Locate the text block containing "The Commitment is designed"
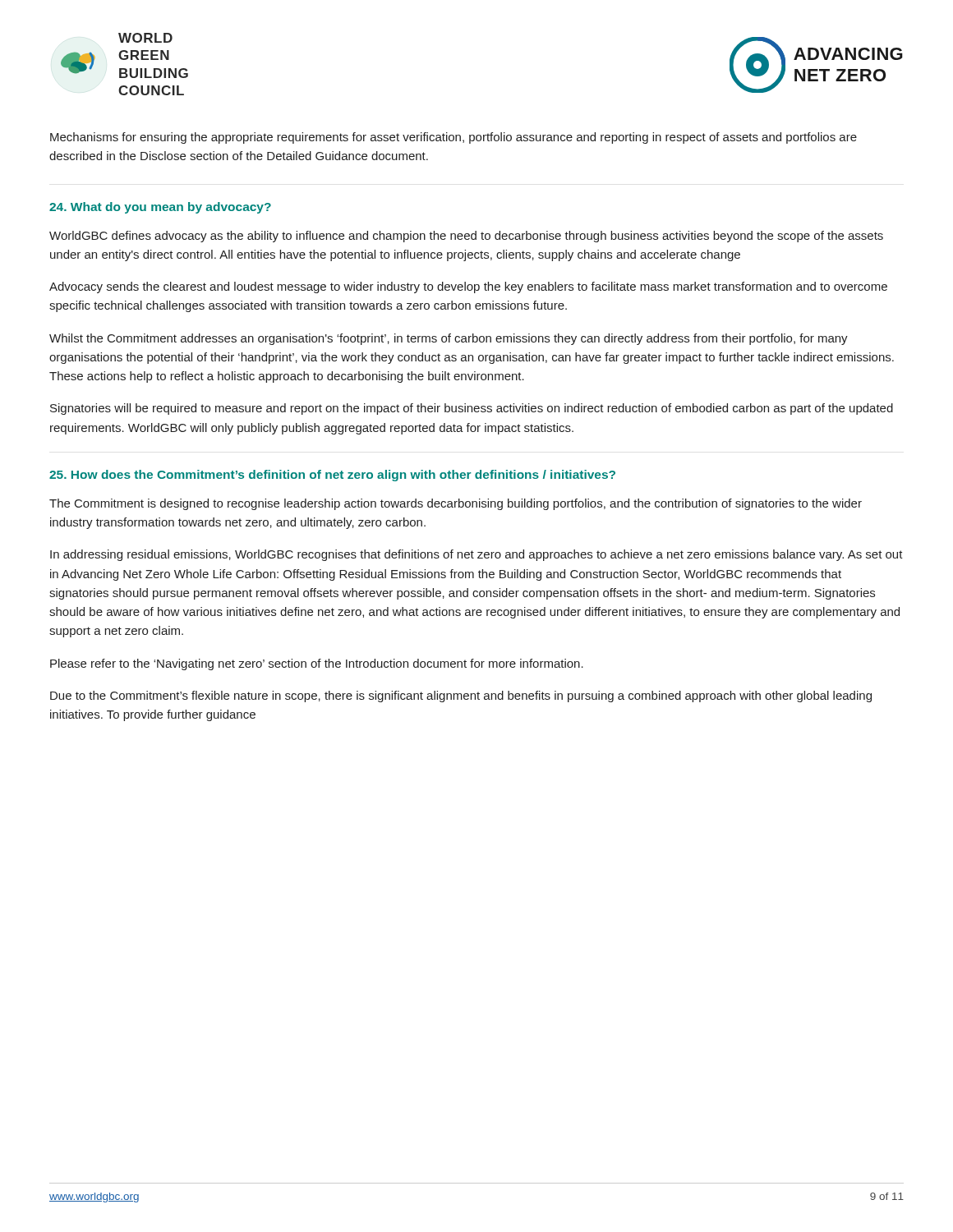The width and height of the screenshot is (953, 1232). pyautogui.click(x=455, y=512)
